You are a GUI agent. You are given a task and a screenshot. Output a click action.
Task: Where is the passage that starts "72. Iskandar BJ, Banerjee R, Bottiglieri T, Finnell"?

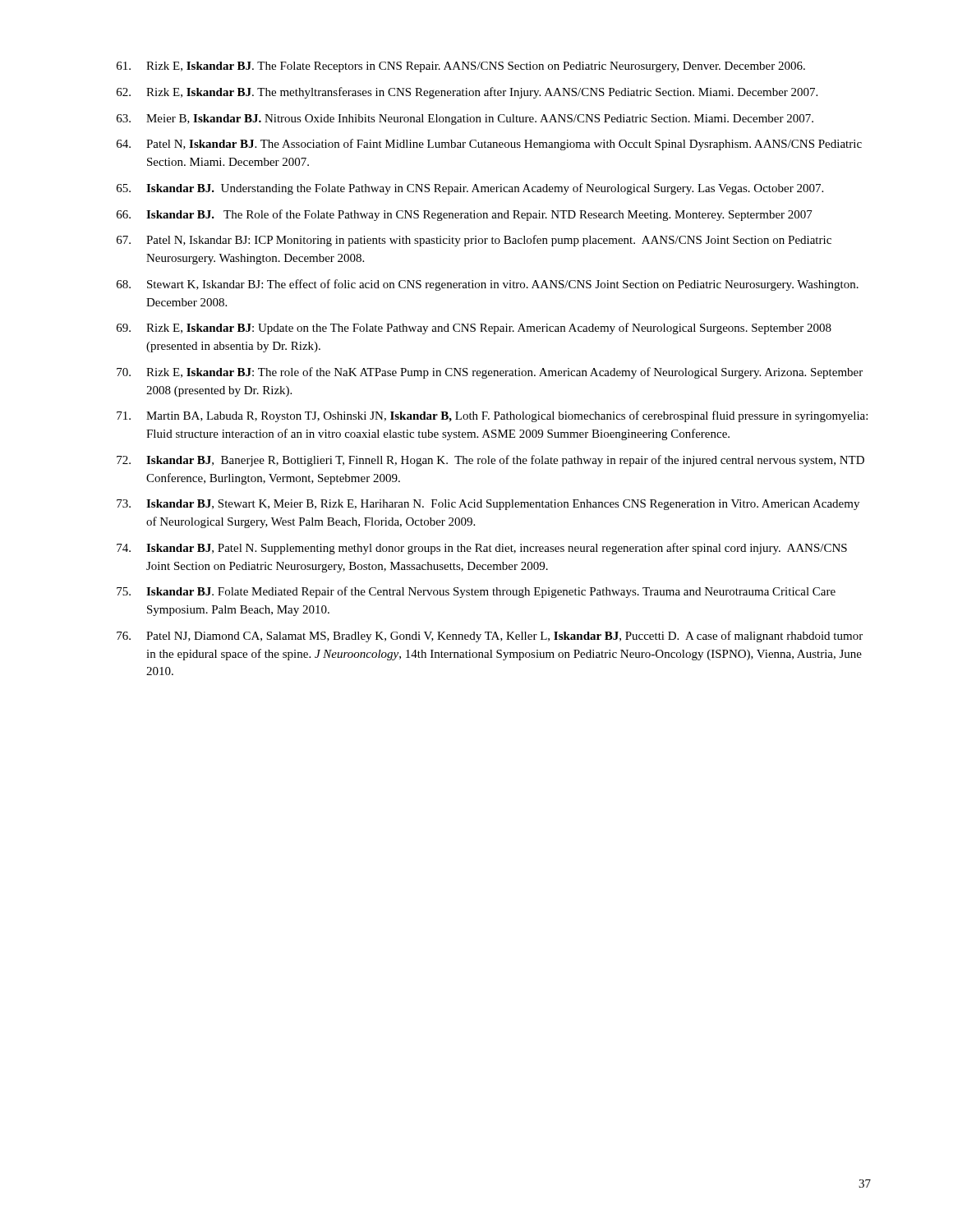point(476,469)
